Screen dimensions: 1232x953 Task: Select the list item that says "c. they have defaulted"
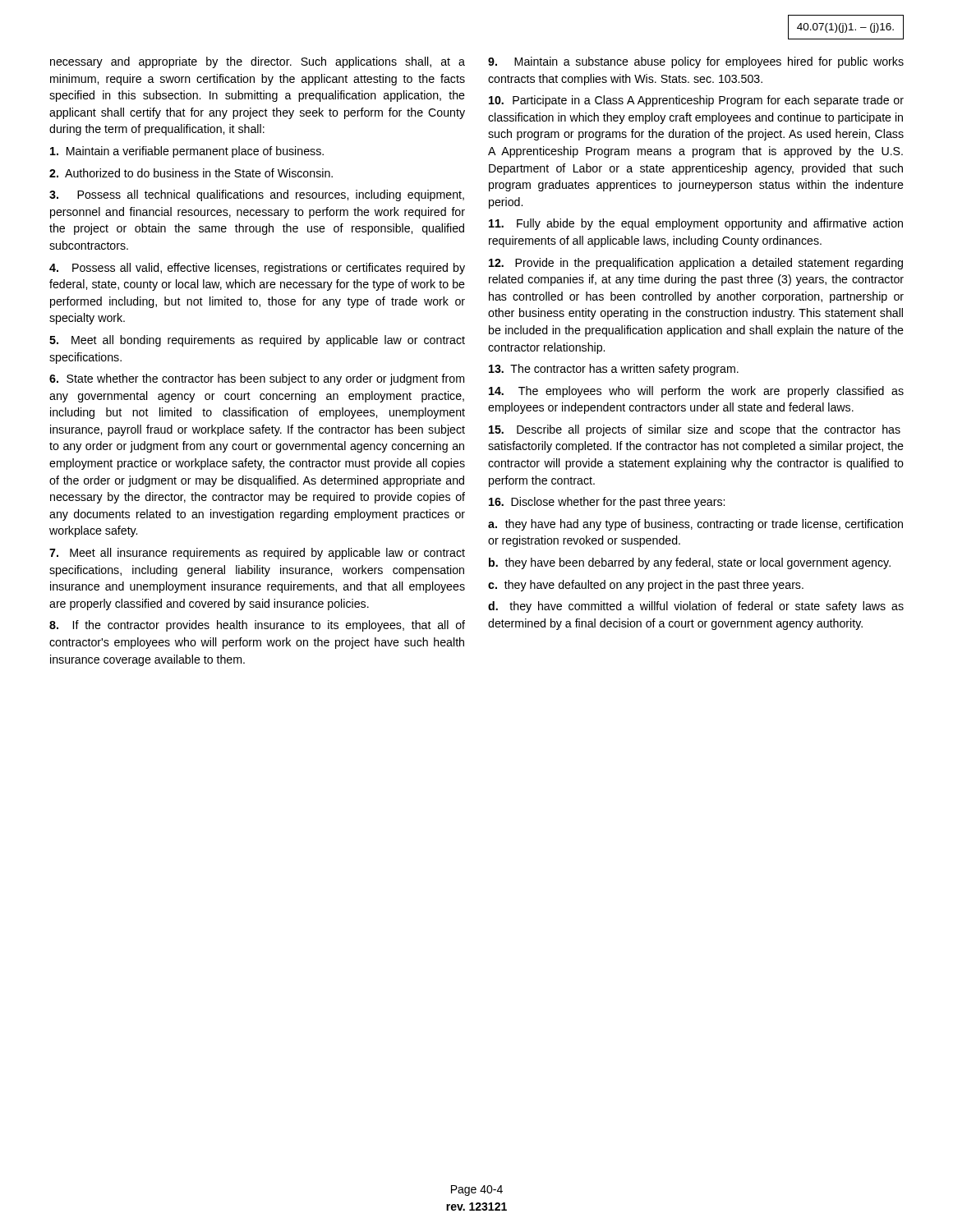point(646,585)
